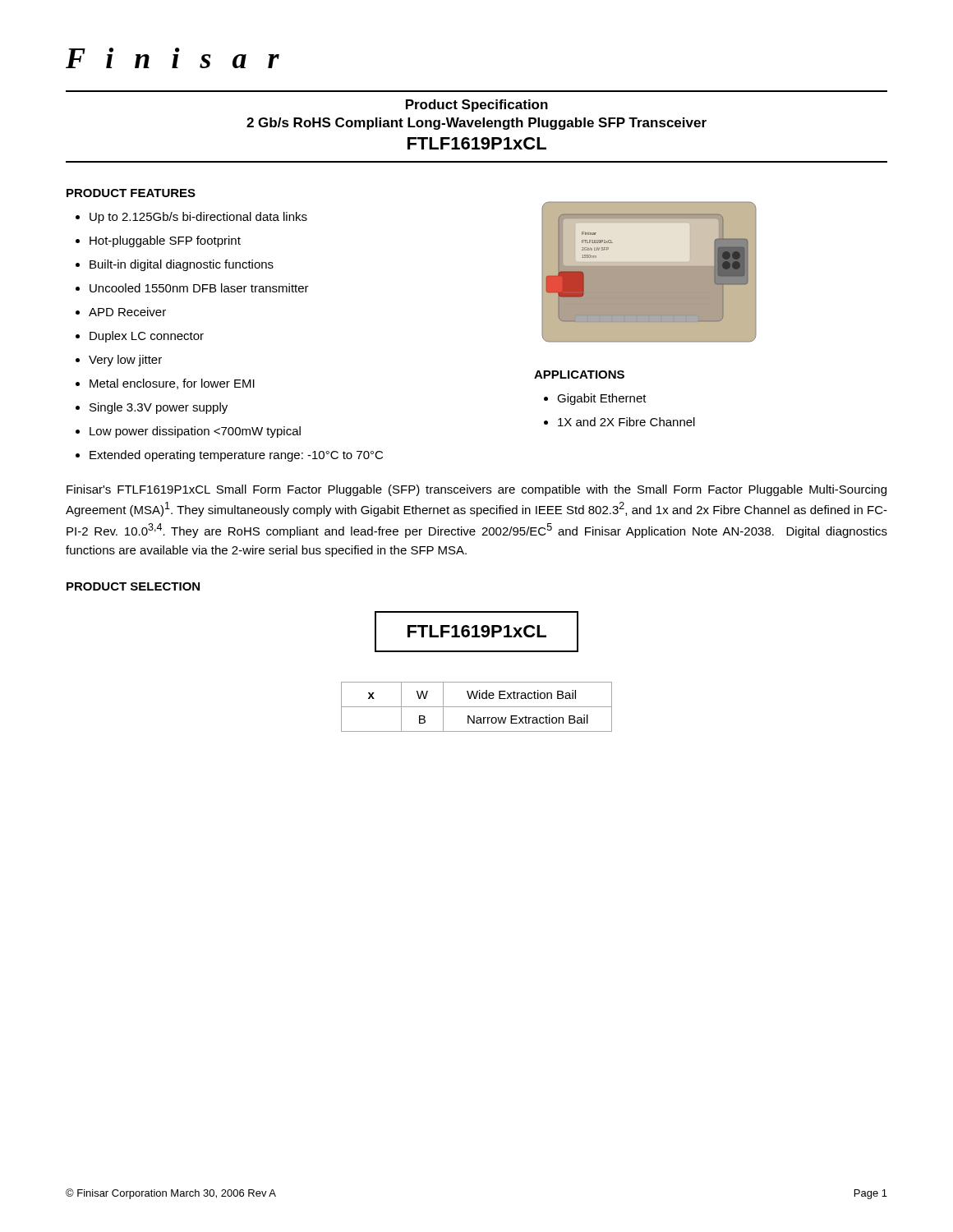Locate the list item that reads "1X and 2X Fibre Channel"
The image size is (953, 1232).
point(626,422)
